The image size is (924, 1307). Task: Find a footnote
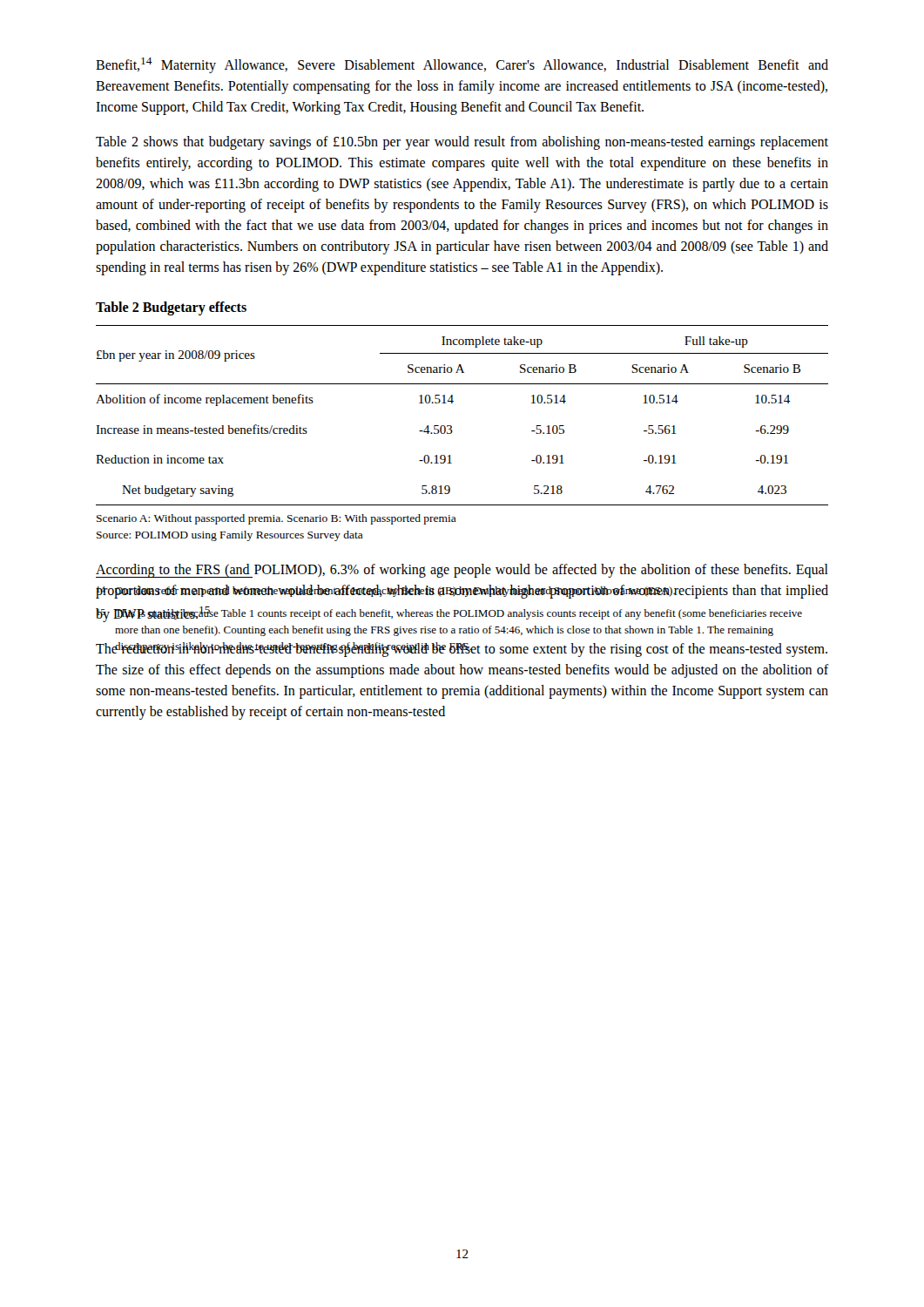[x=462, y=616]
